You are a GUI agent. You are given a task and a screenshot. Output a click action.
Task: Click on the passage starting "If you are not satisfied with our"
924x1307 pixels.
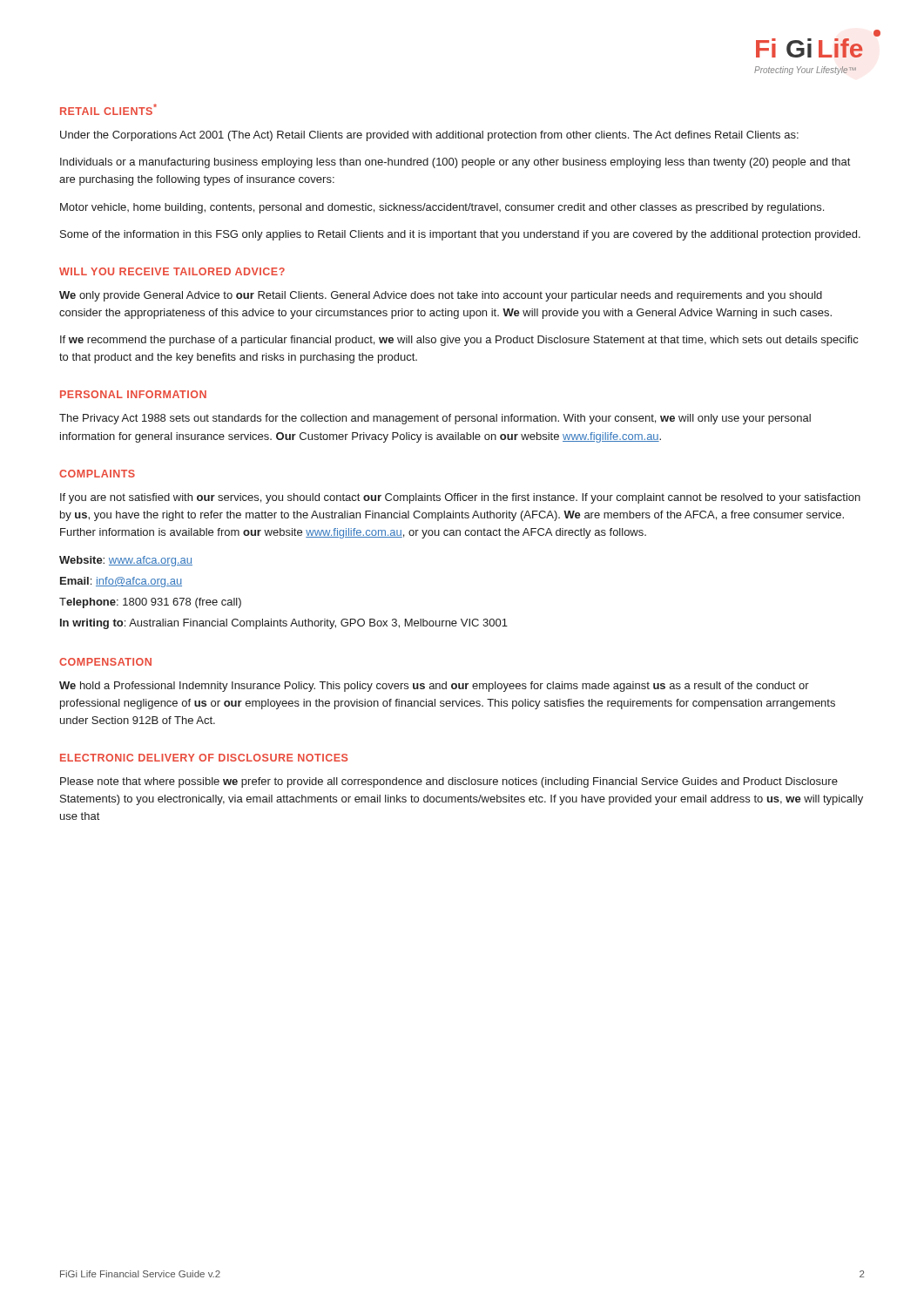pyautogui.click(x=460, y=514)
